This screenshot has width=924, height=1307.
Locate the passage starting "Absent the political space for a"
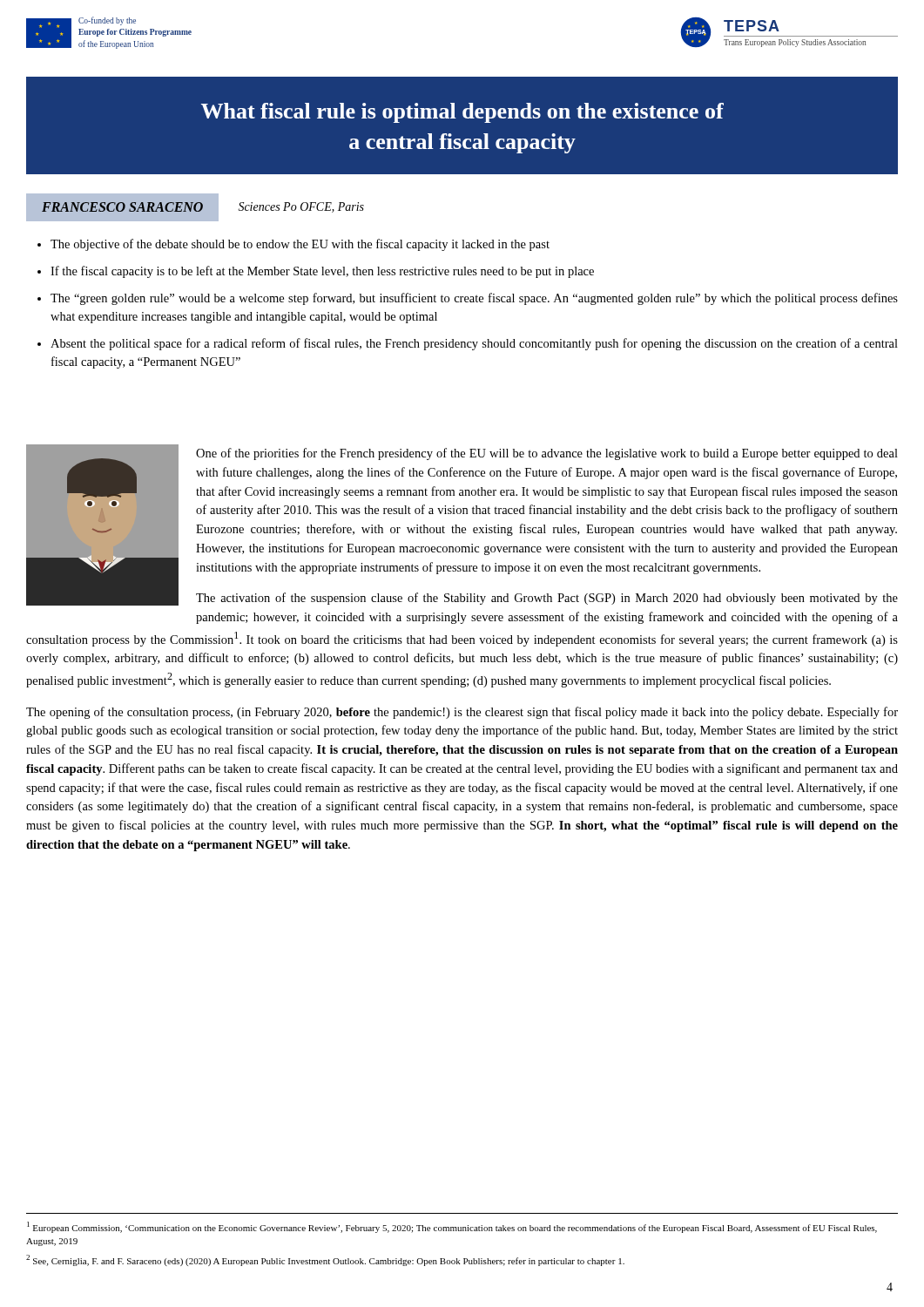pyautogui.click(x=474, y=353)
